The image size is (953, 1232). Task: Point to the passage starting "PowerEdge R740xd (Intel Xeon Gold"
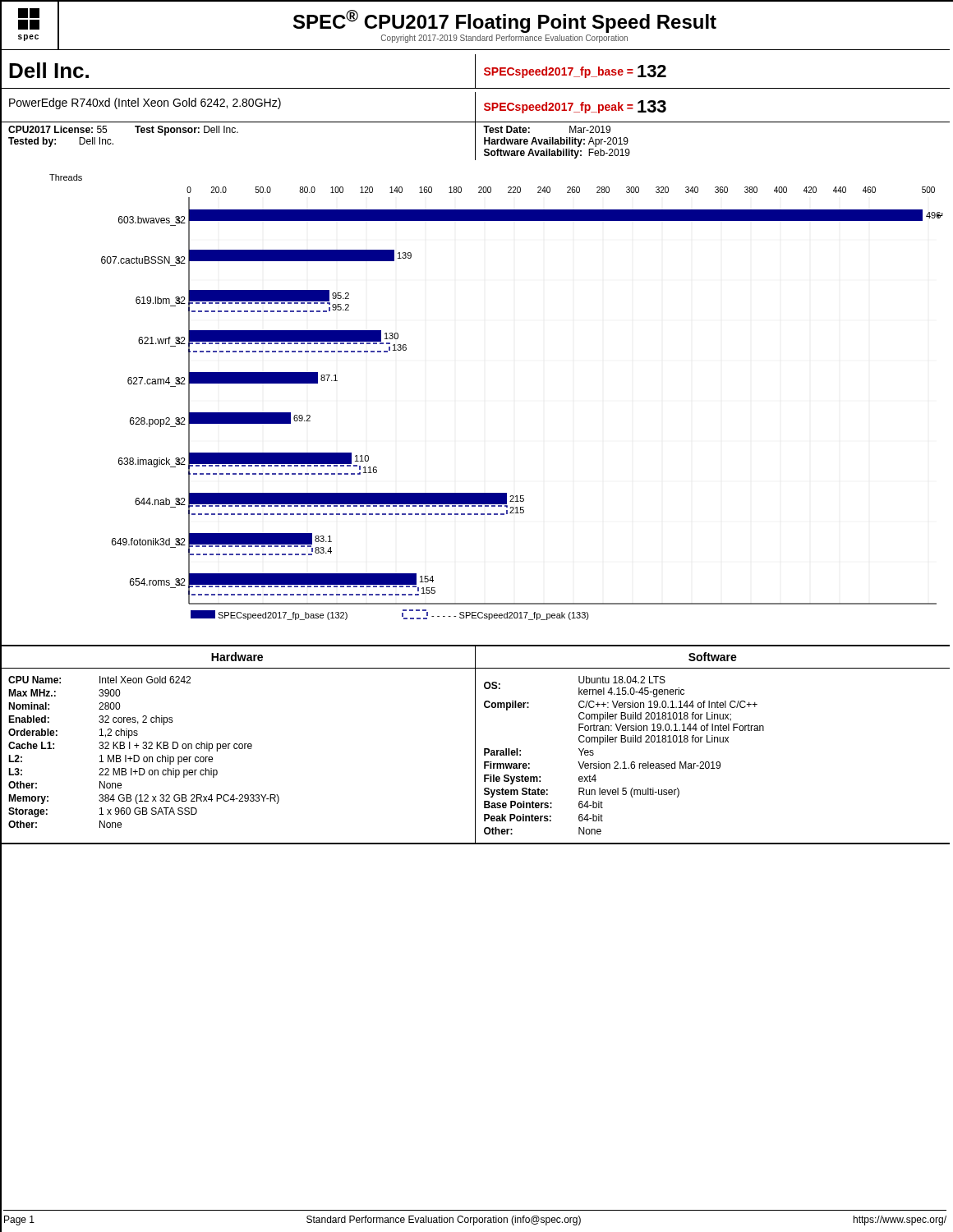(x=145, y=103)
